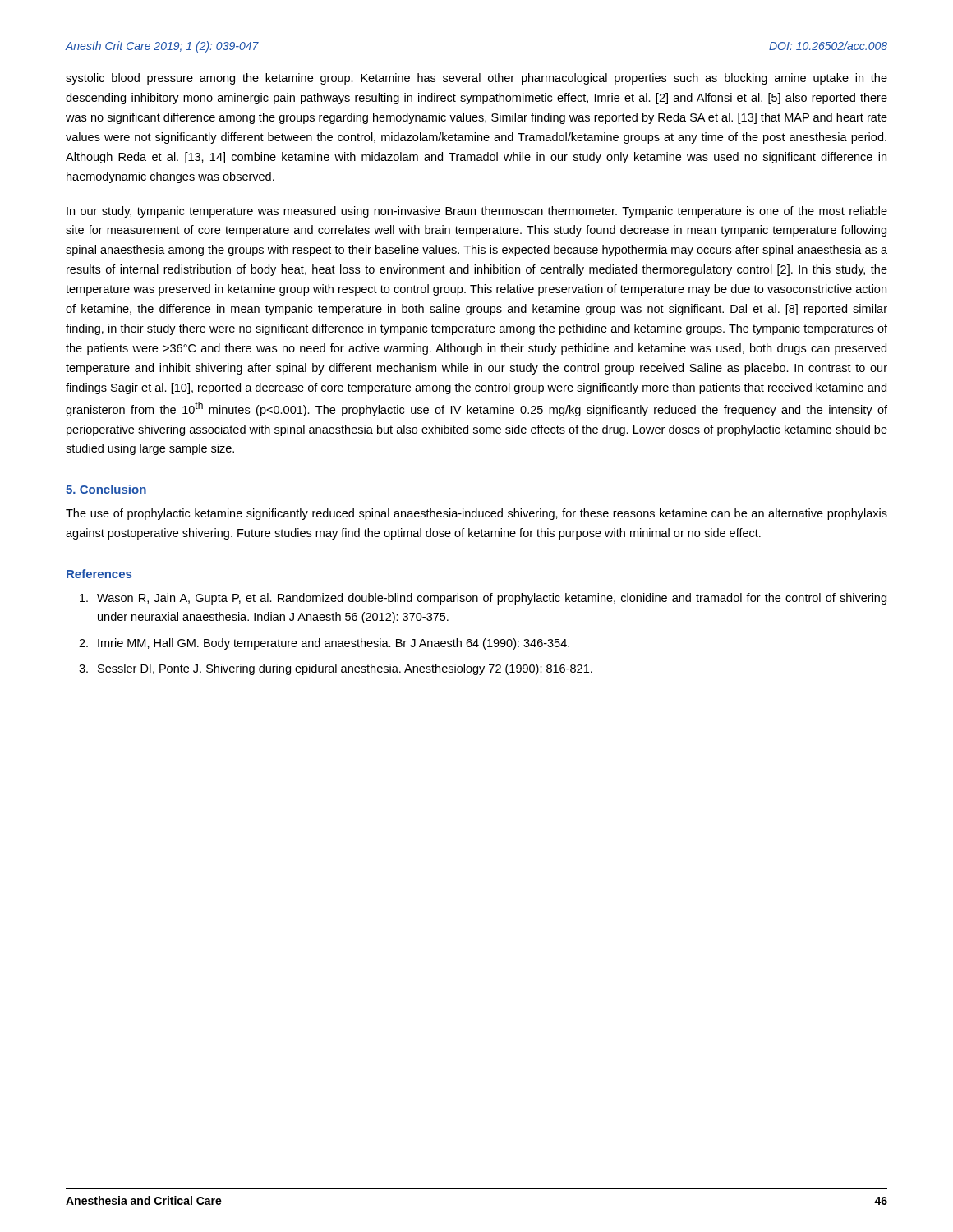Navigate to the element starting "The use of prophylactic ketamine significantly"
The height and width of the screenshot is (1232, 953).
[476, 523]
